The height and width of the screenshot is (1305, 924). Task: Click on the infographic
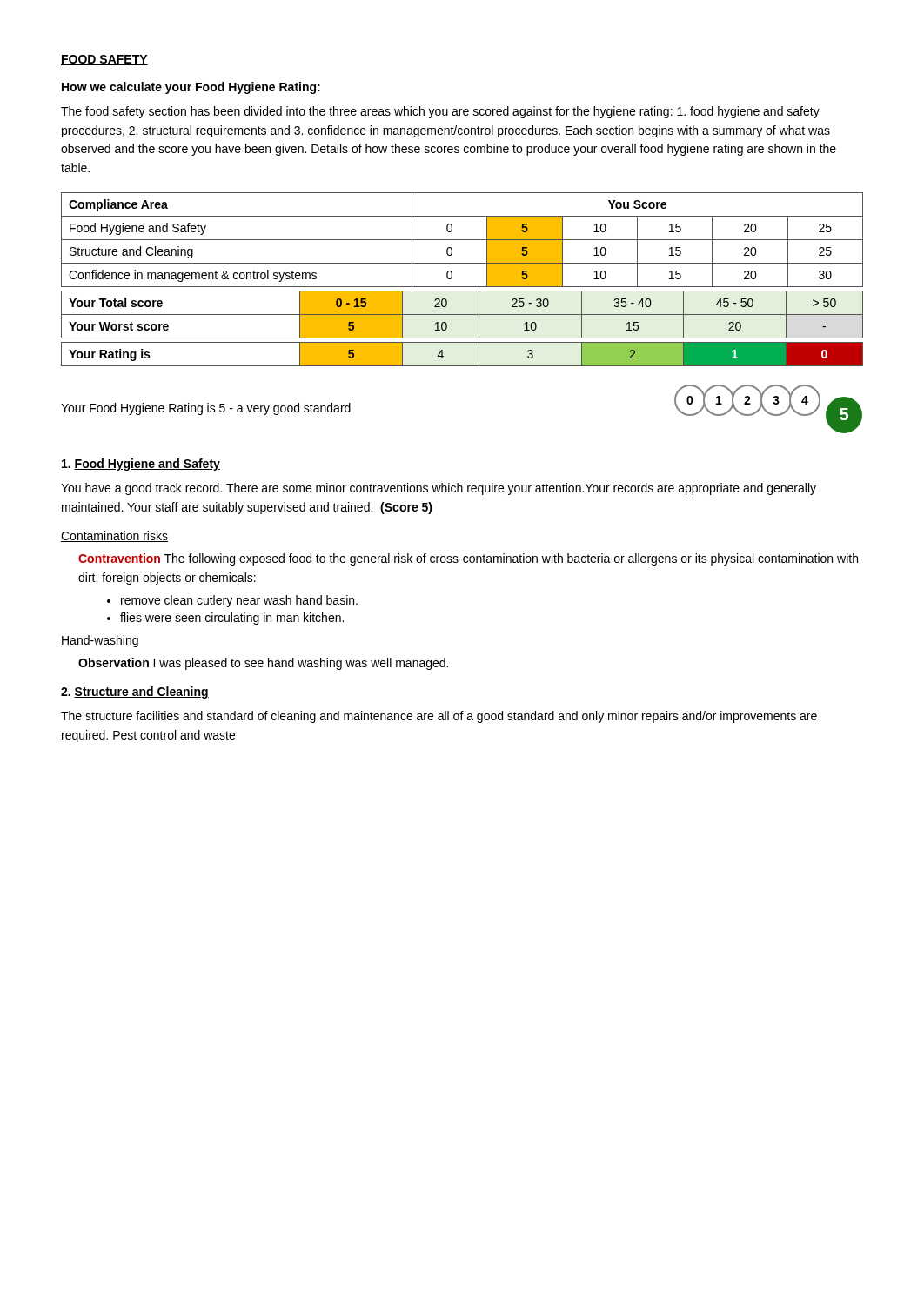pos(769,408)
